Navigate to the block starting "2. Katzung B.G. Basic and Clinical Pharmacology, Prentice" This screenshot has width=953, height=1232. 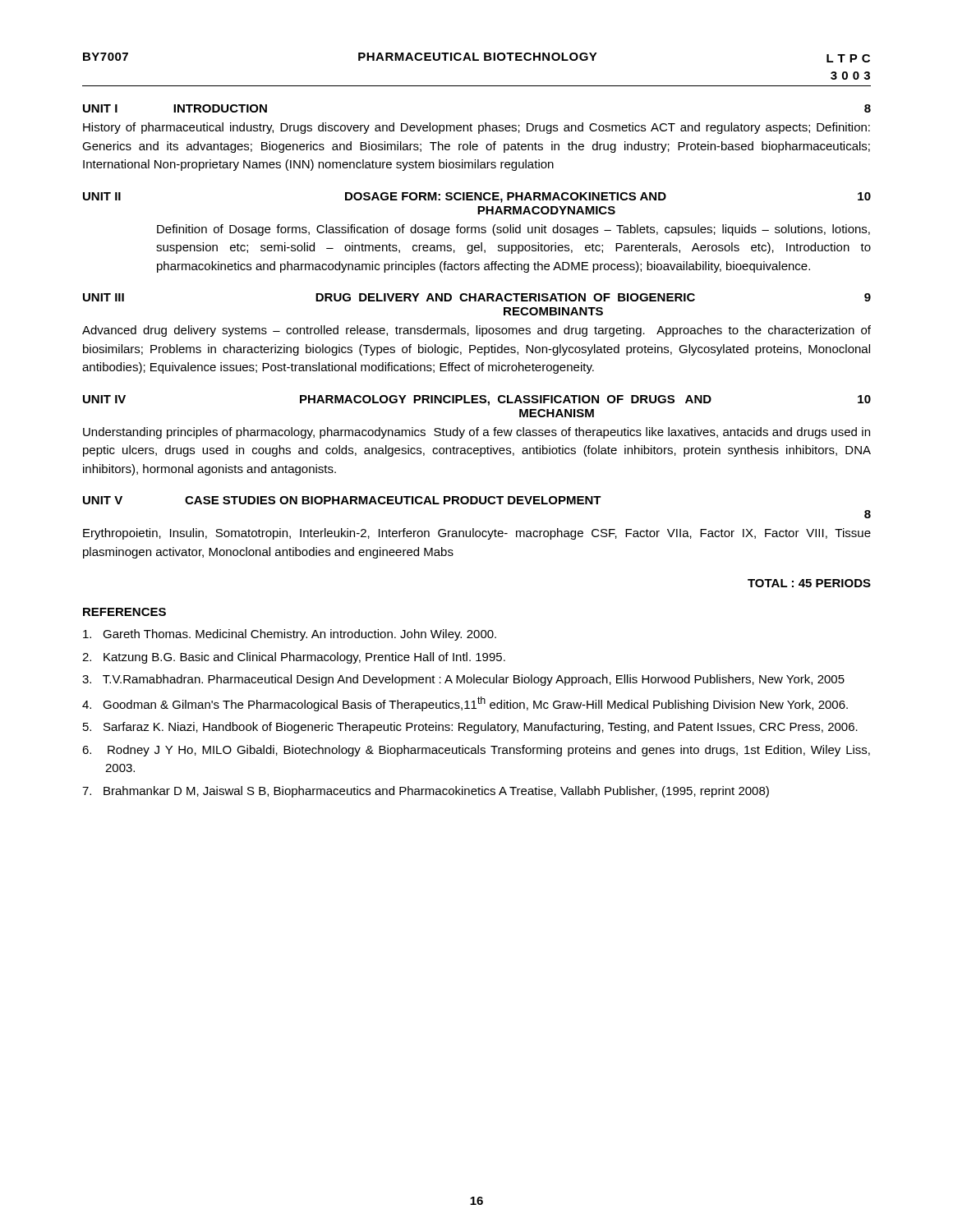click(x=294, y=656)
